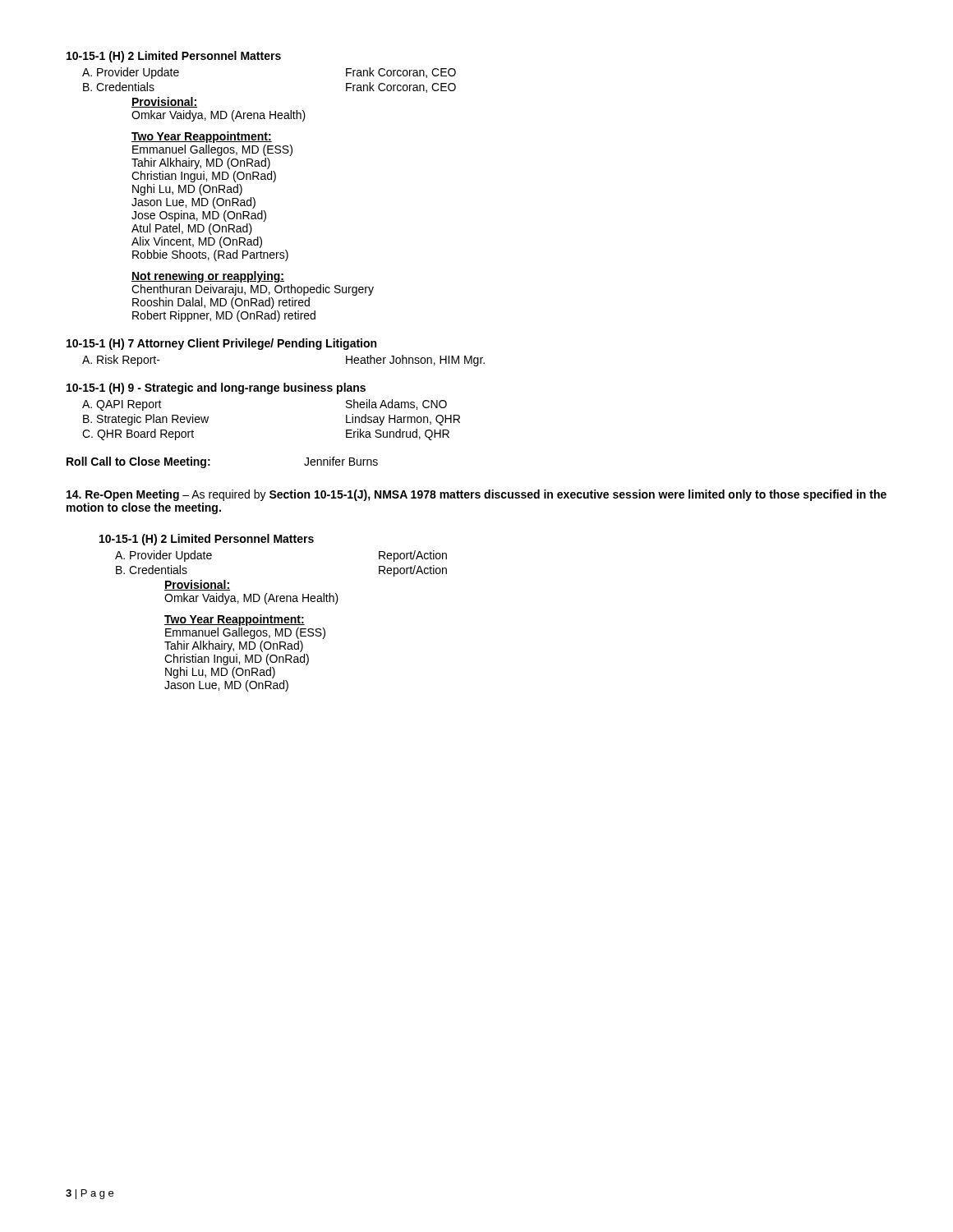Point to the block beginning "Roll Call to Close Meeting:"
953x1232 pixels.
pyautogui.click(x=138, y=462)
